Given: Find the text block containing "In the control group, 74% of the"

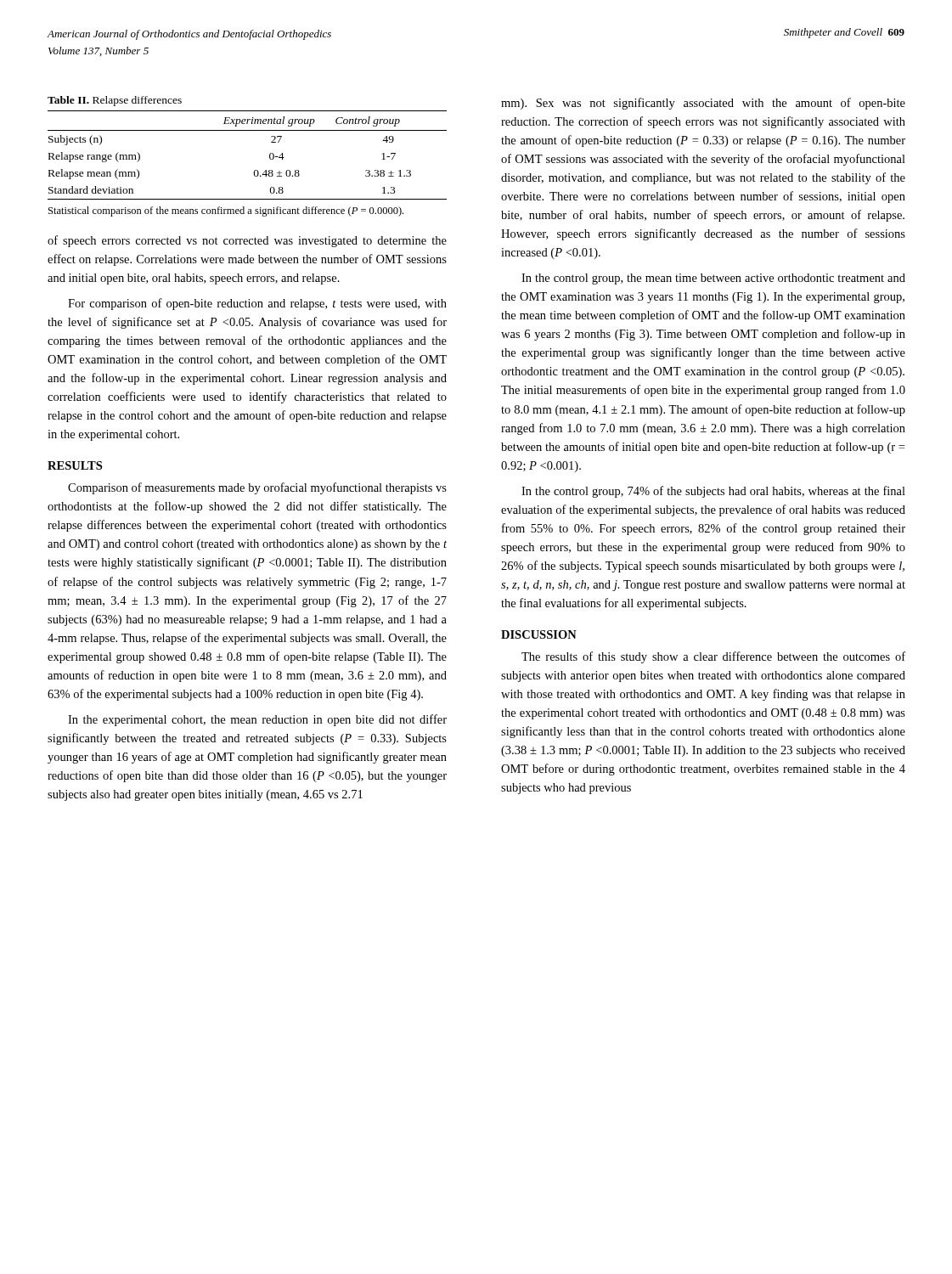Looking at the screenshot, I should [x=703, y=547].
